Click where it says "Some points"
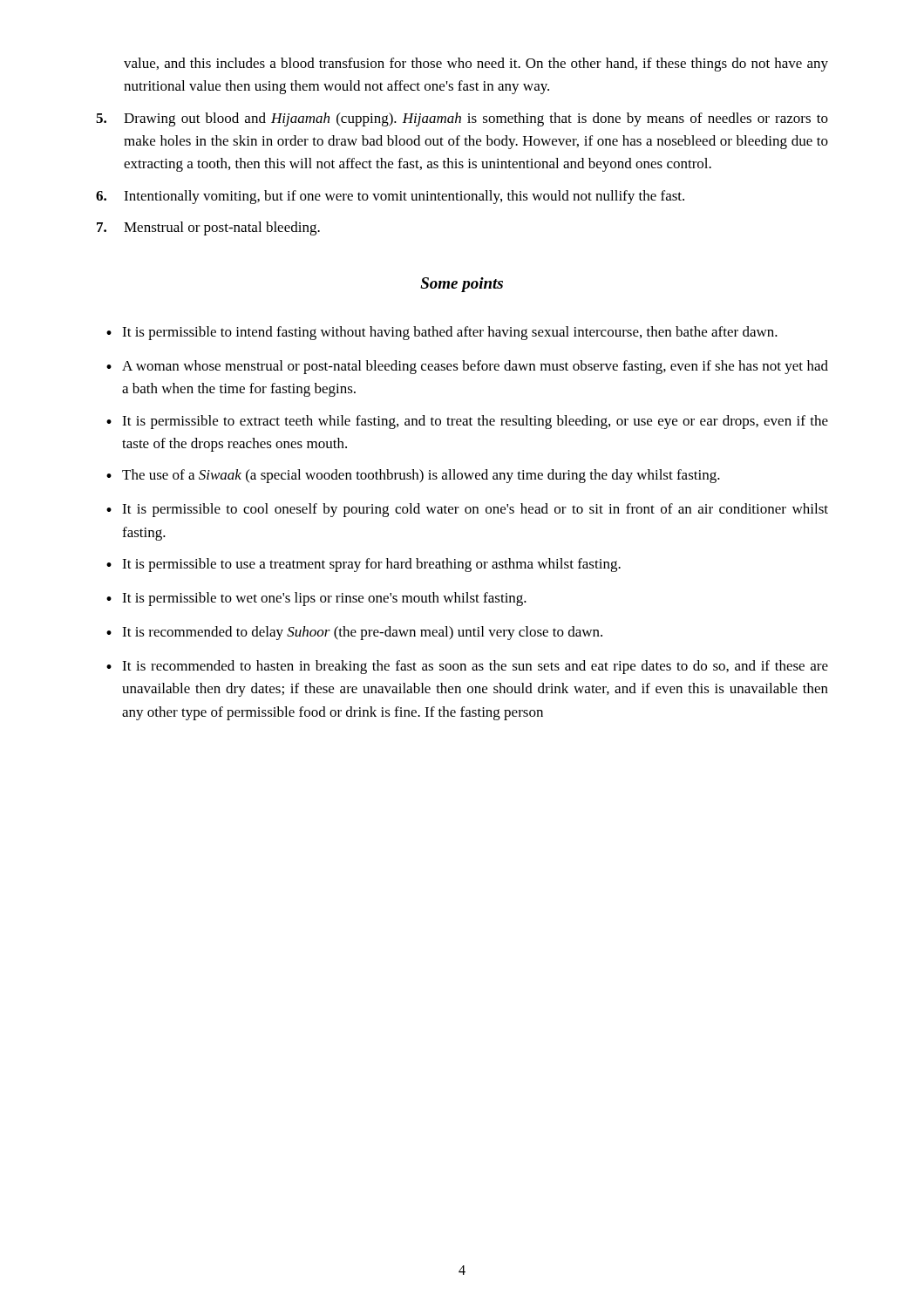Screen dimensions: 1308x924 [462, 283]
